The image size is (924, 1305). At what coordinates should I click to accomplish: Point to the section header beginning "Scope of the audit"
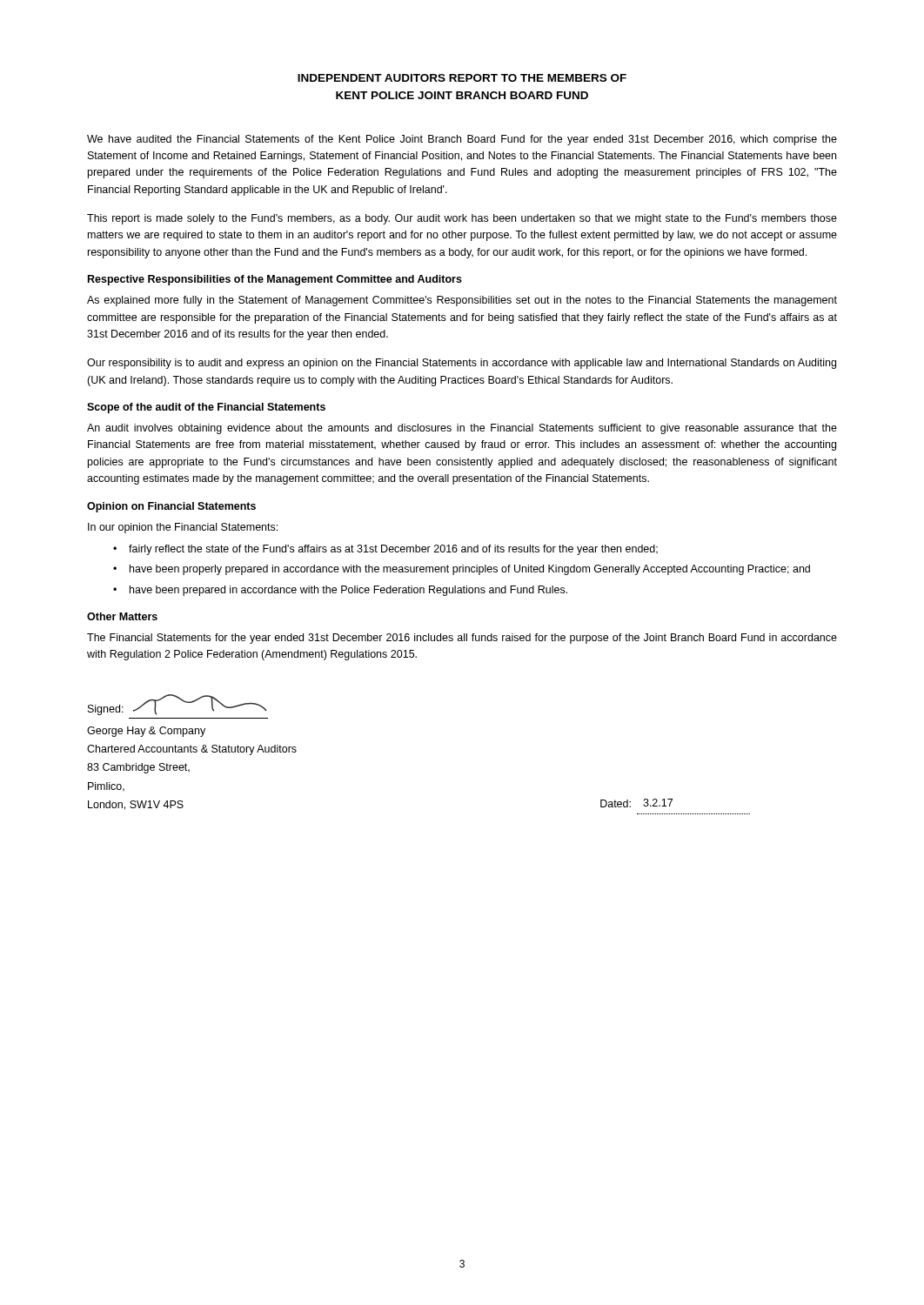(206, 407)
